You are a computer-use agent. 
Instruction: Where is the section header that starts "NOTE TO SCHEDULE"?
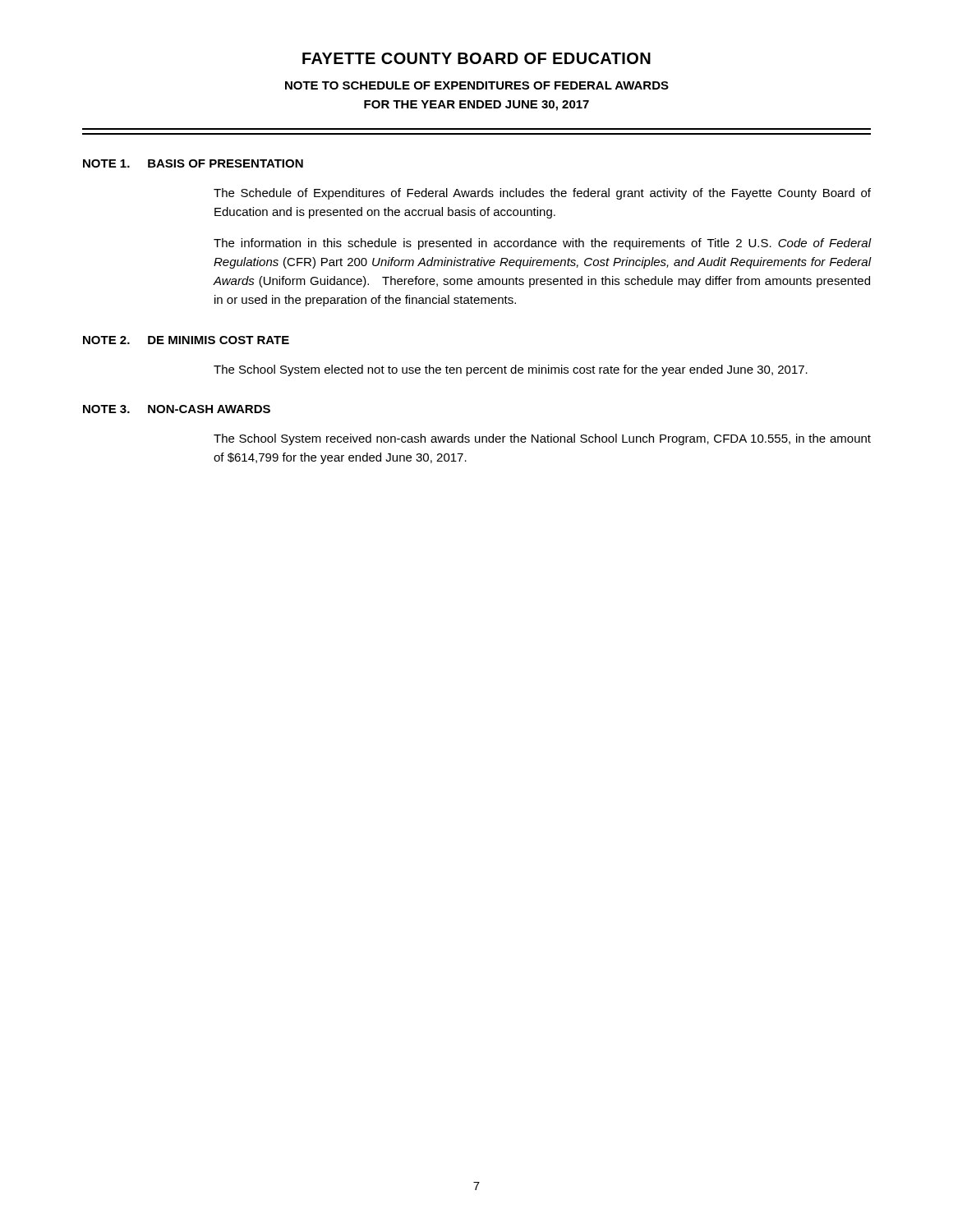coord(476,94)
